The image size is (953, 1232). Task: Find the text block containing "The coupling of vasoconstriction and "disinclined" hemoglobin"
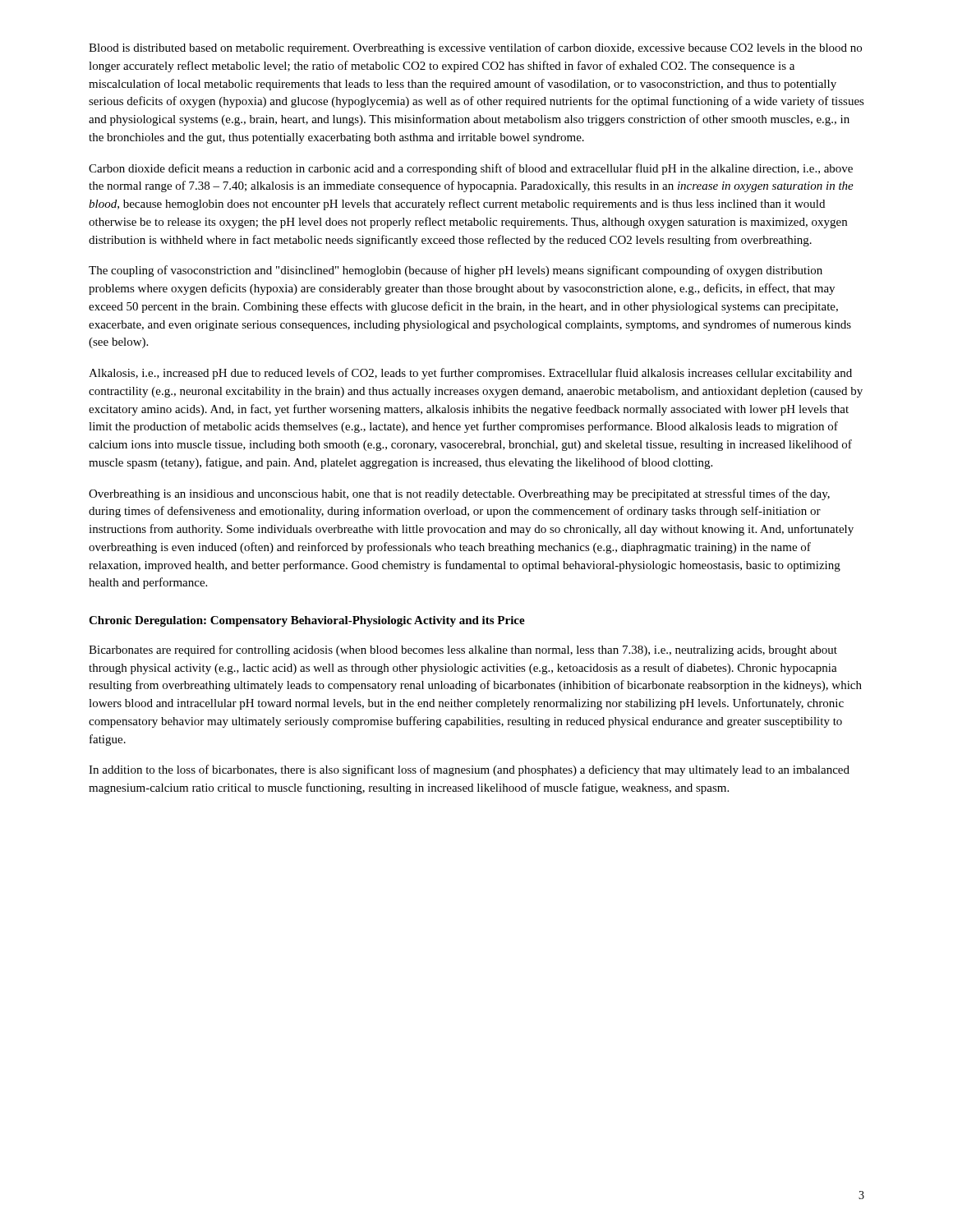pos(470,306)
